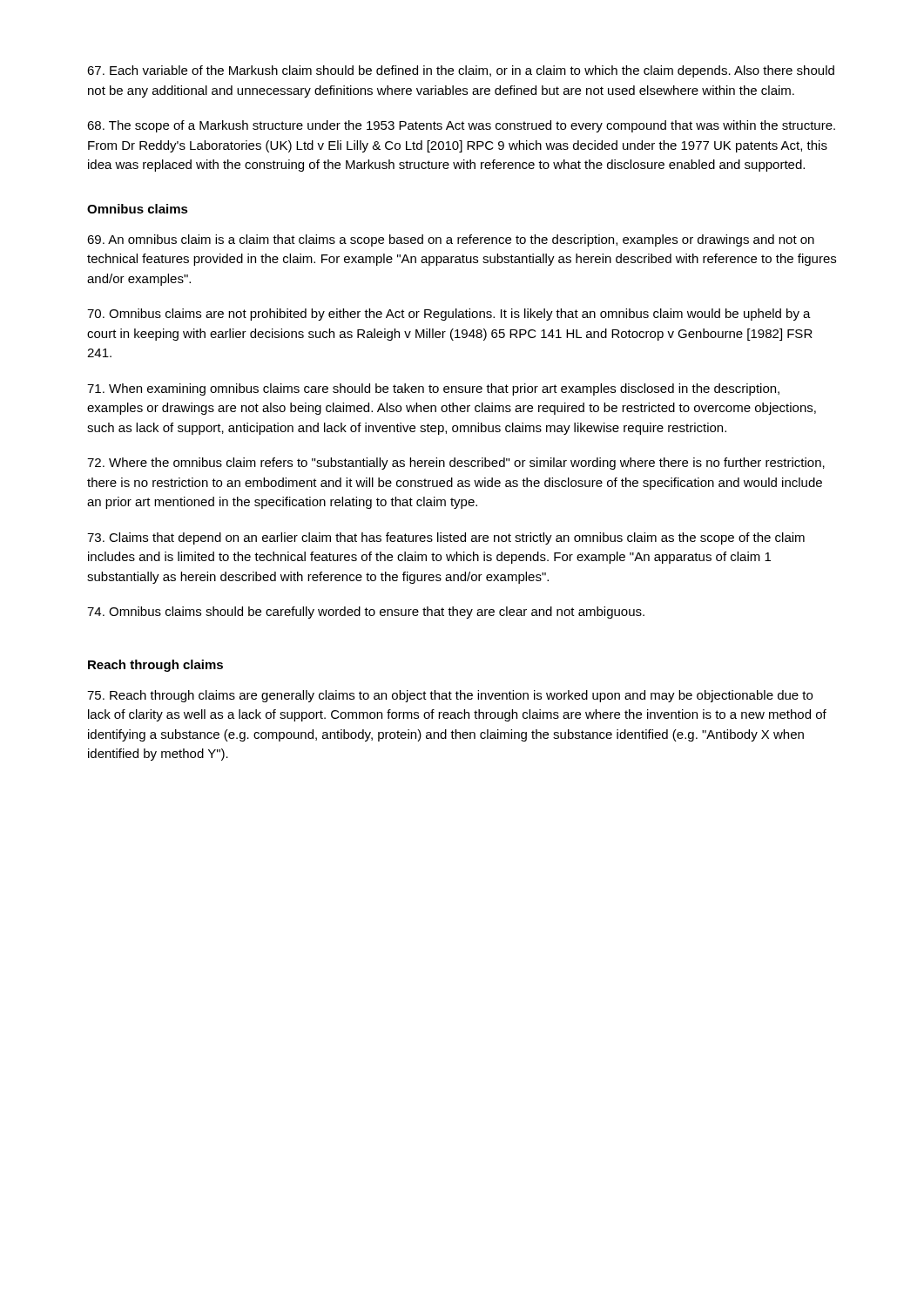Screen dimensions: 1307x924
Task: Find the text block that says "When examining omnibus claims care should be taken"
Action: tap(452, 407)
